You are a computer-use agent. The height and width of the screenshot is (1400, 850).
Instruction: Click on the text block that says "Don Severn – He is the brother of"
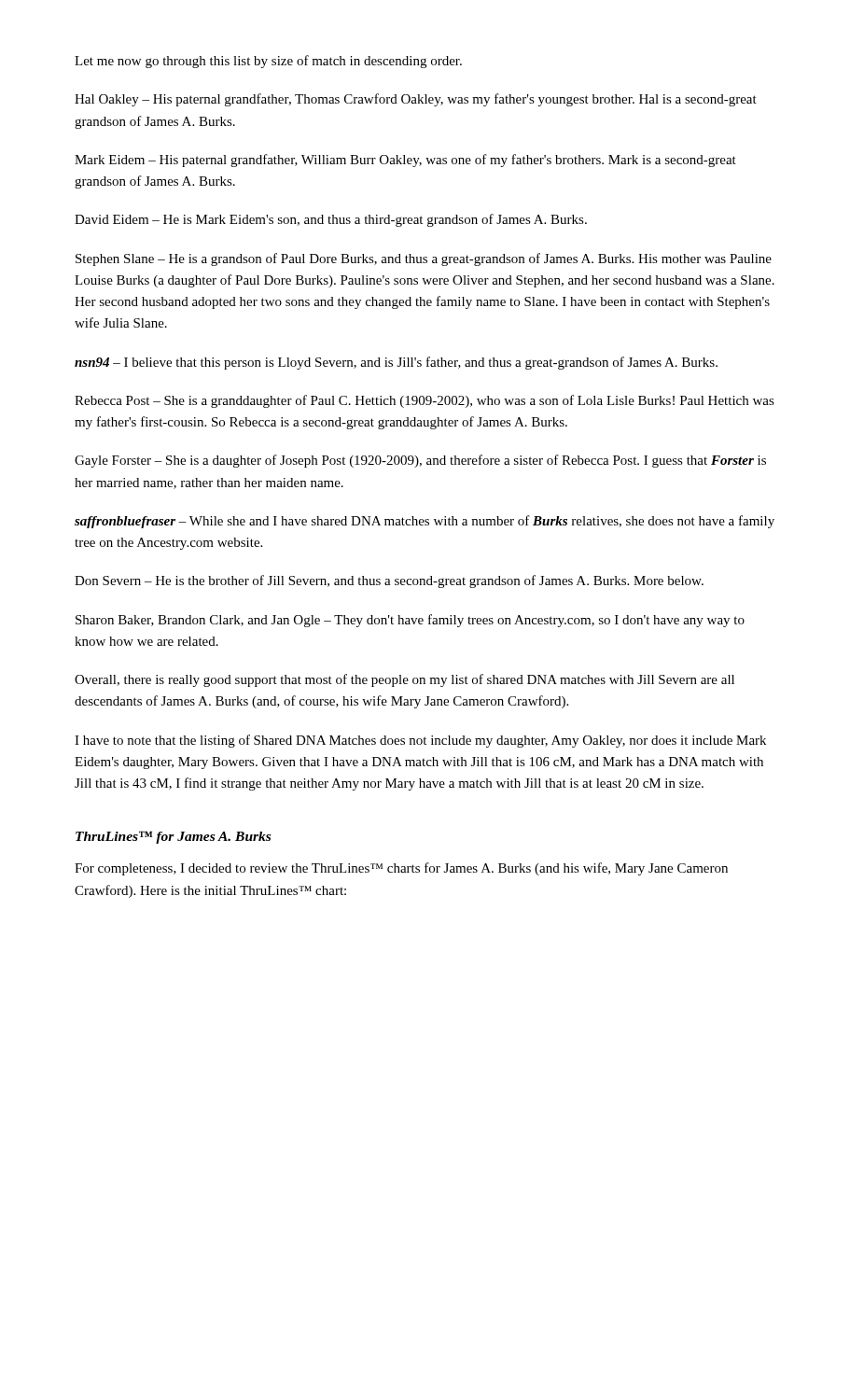pos(389,581)
